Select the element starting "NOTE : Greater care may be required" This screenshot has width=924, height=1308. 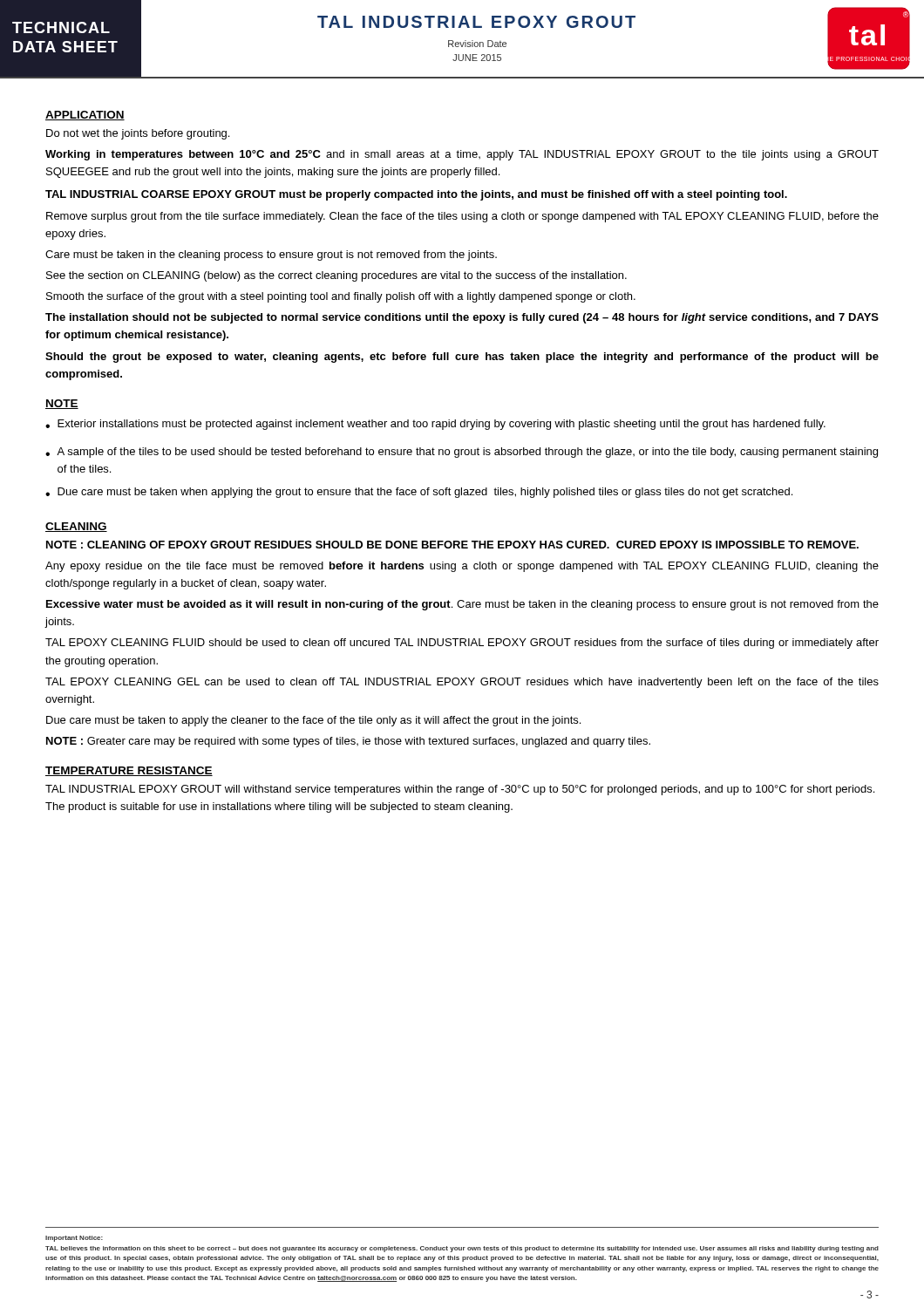[x=348, y=741]
